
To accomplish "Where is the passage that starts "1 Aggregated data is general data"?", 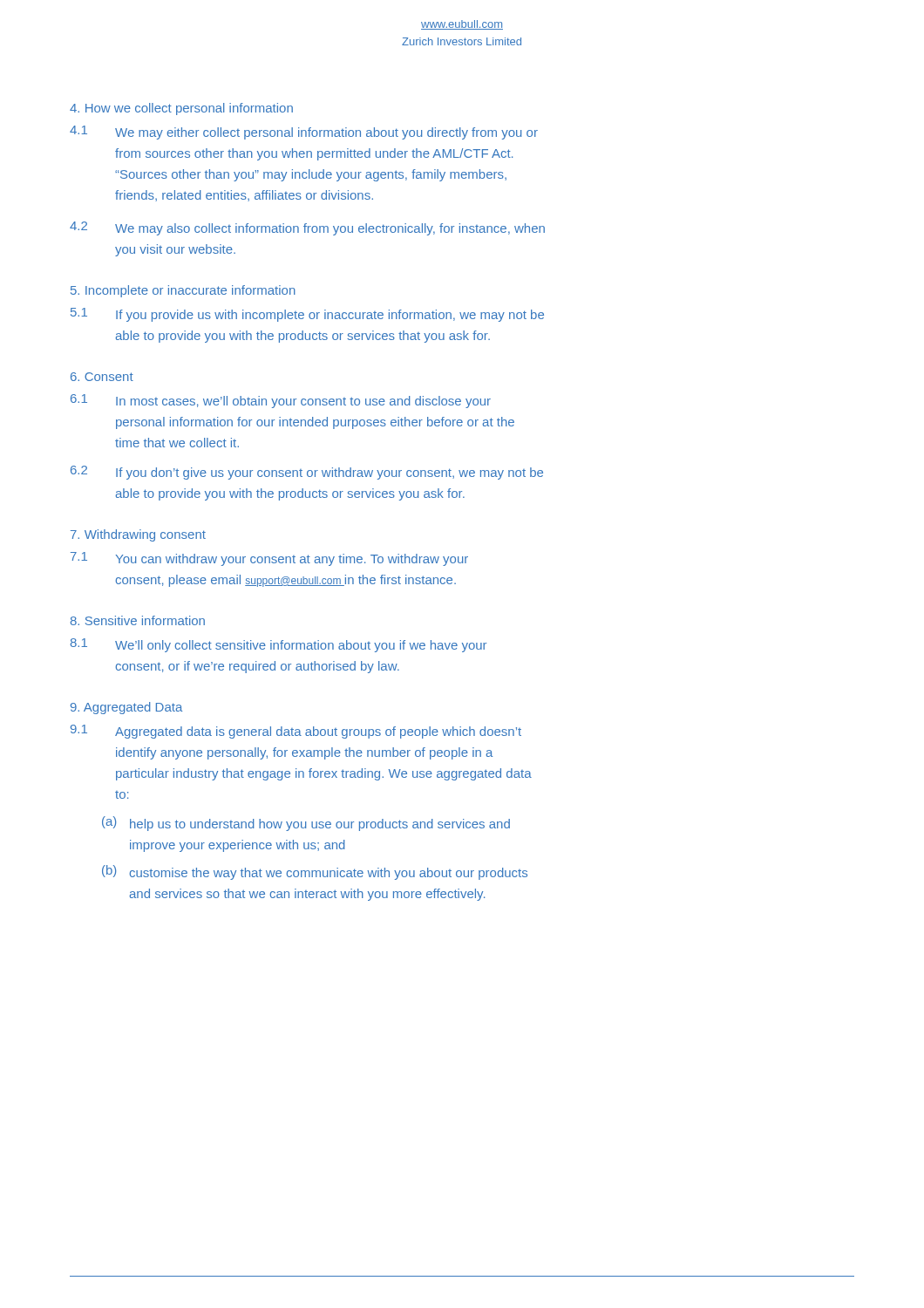I will click(x=301, y=763).
